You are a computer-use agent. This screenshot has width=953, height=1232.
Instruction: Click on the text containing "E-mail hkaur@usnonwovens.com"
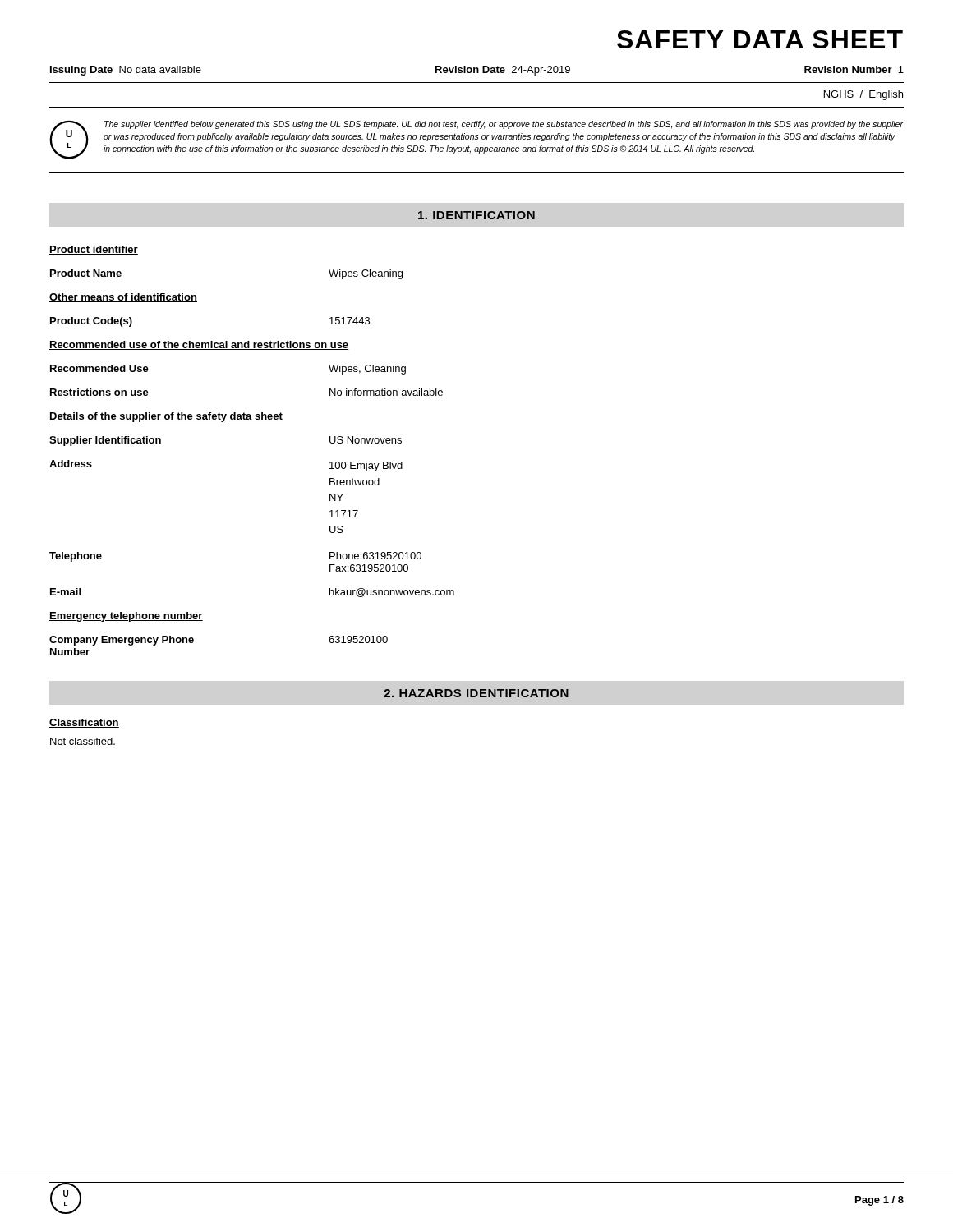[x=64, y=593]
